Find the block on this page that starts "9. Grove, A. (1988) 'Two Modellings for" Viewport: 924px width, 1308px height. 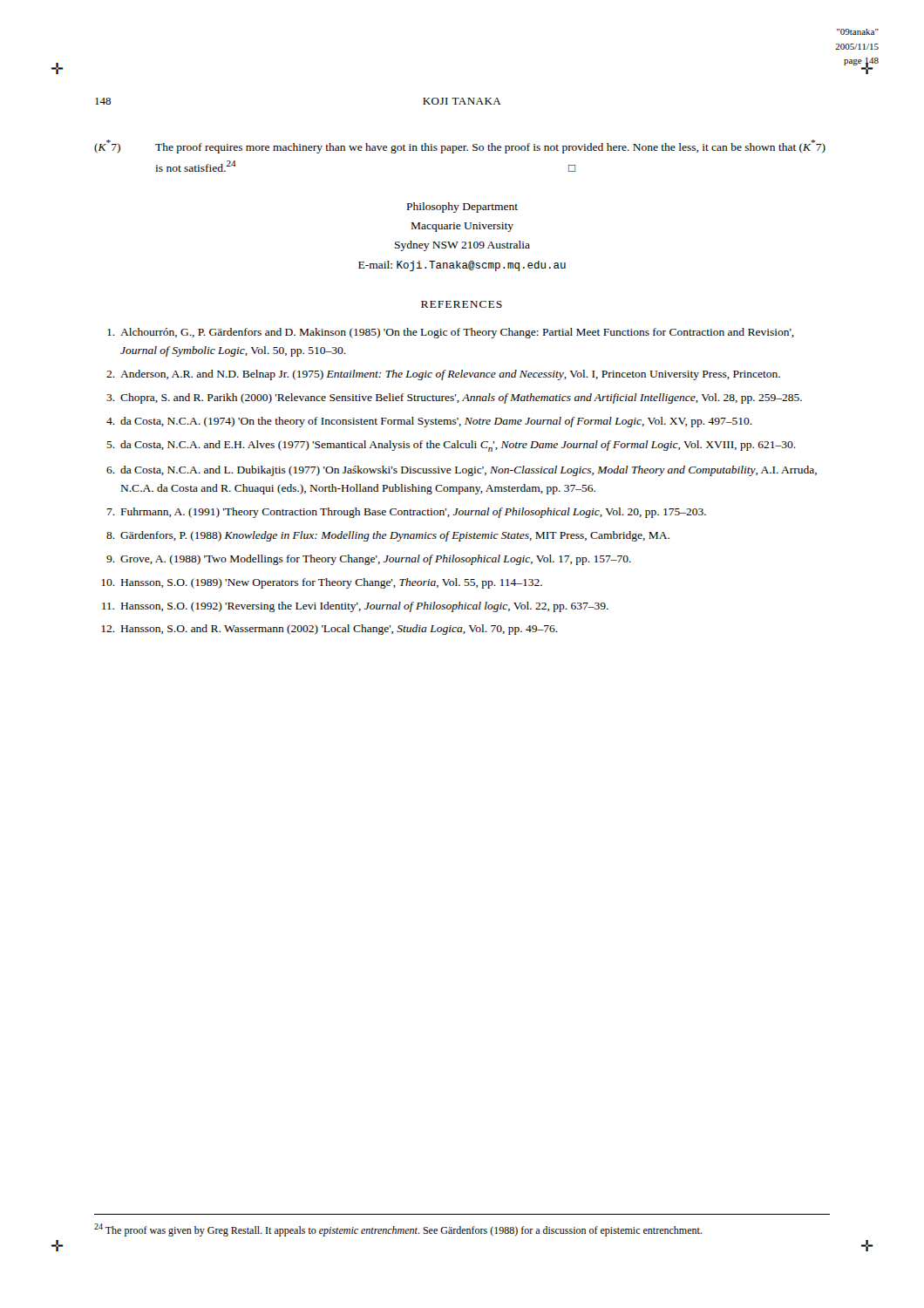pyautogui.click(x=462, y=559)
